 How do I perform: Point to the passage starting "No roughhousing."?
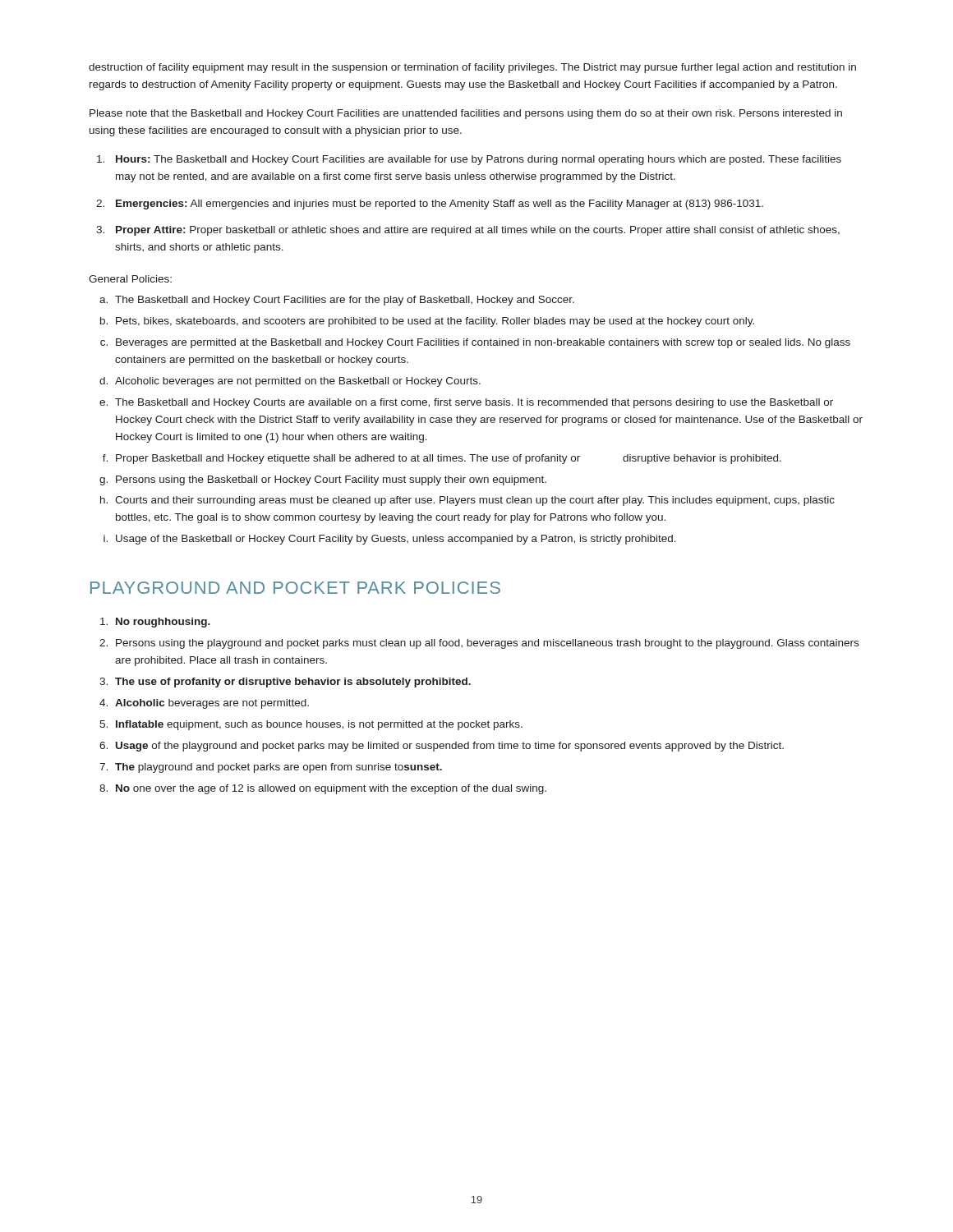point(163,622)
